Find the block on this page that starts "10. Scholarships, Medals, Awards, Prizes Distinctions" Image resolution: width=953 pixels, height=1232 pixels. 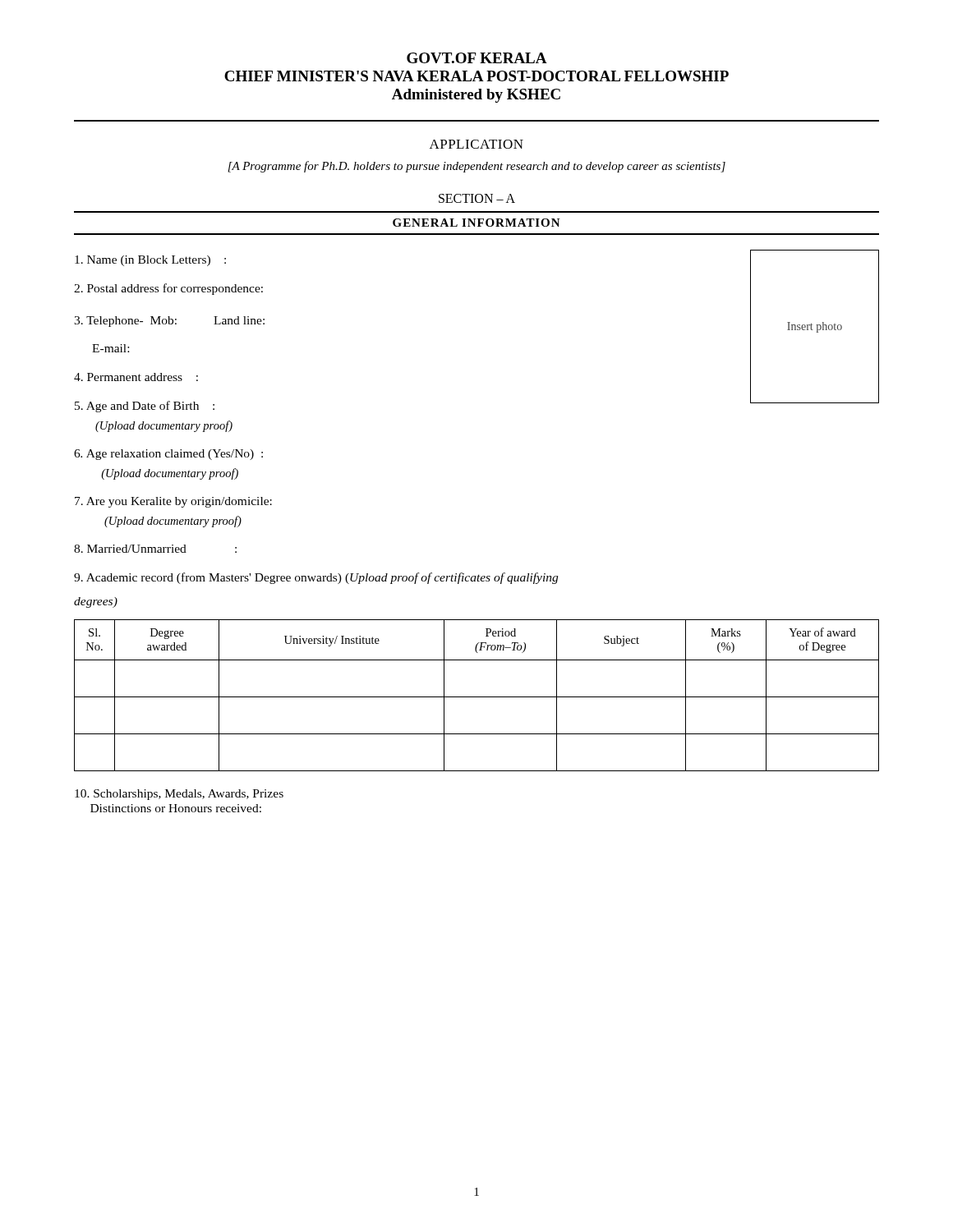179,801
